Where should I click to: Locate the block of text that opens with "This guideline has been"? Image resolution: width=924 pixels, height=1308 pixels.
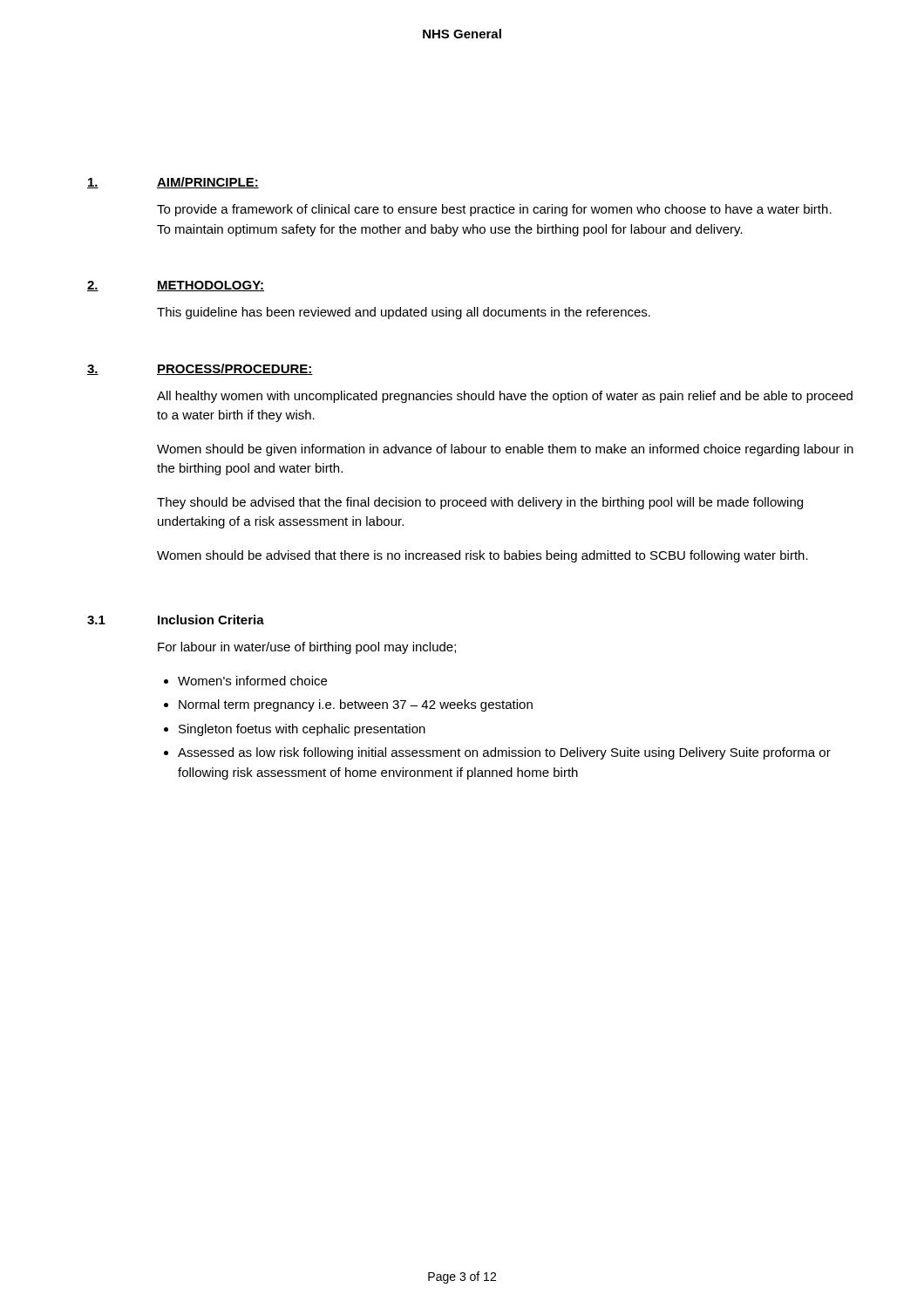point(404,312)
